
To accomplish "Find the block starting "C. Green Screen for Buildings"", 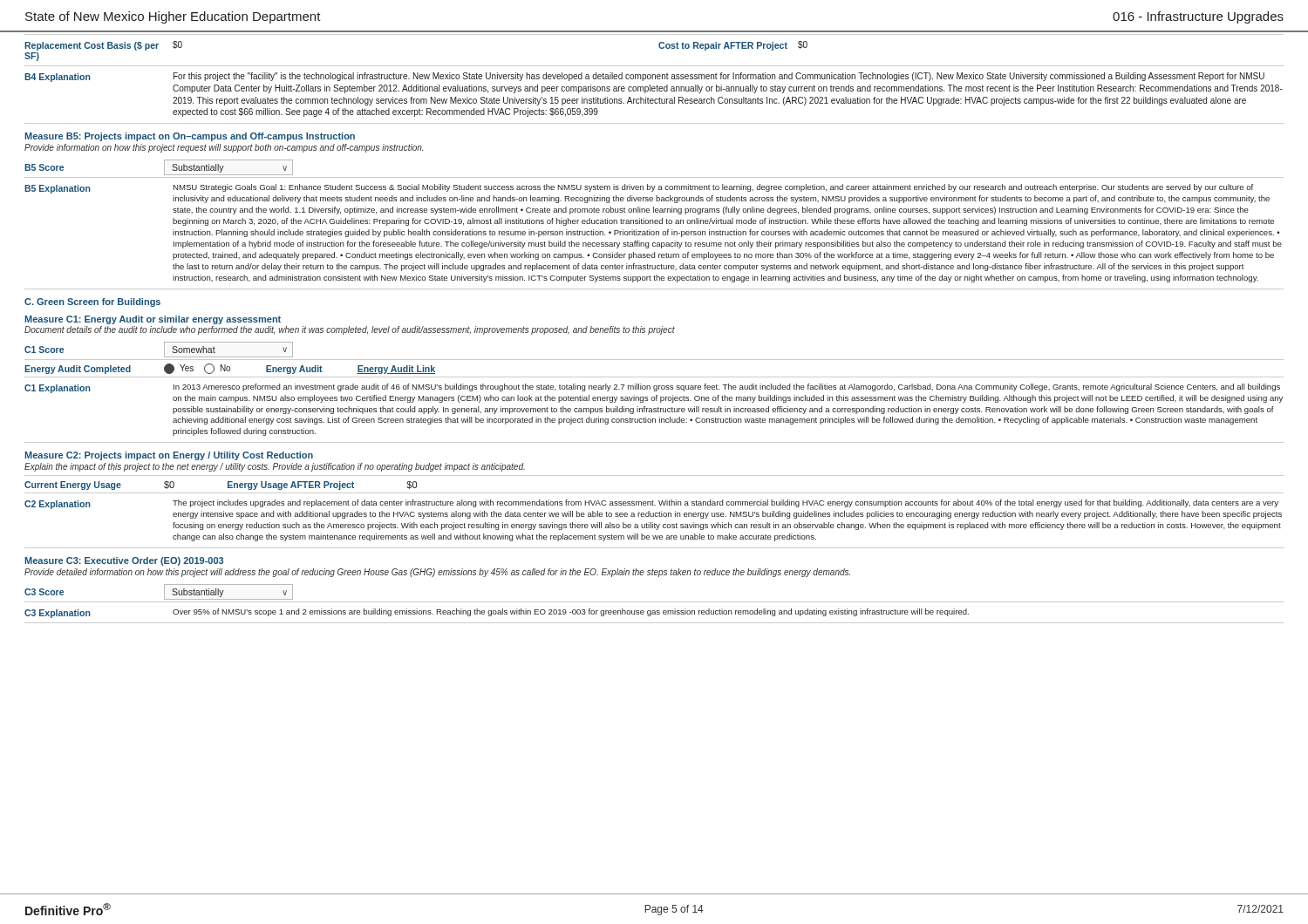I will point(93,301).
